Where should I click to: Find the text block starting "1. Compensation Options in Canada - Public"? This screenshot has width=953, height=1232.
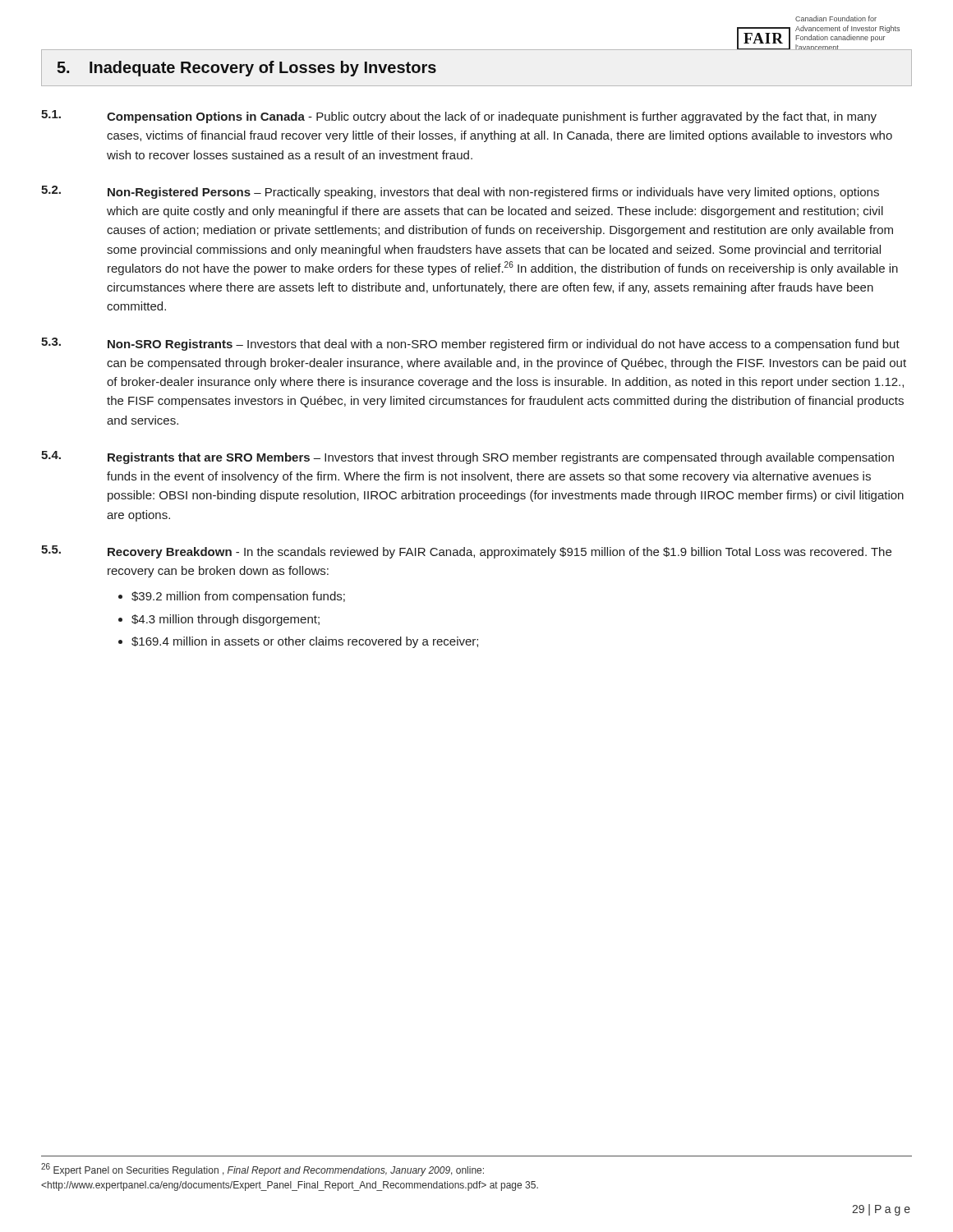coord(476,135)
